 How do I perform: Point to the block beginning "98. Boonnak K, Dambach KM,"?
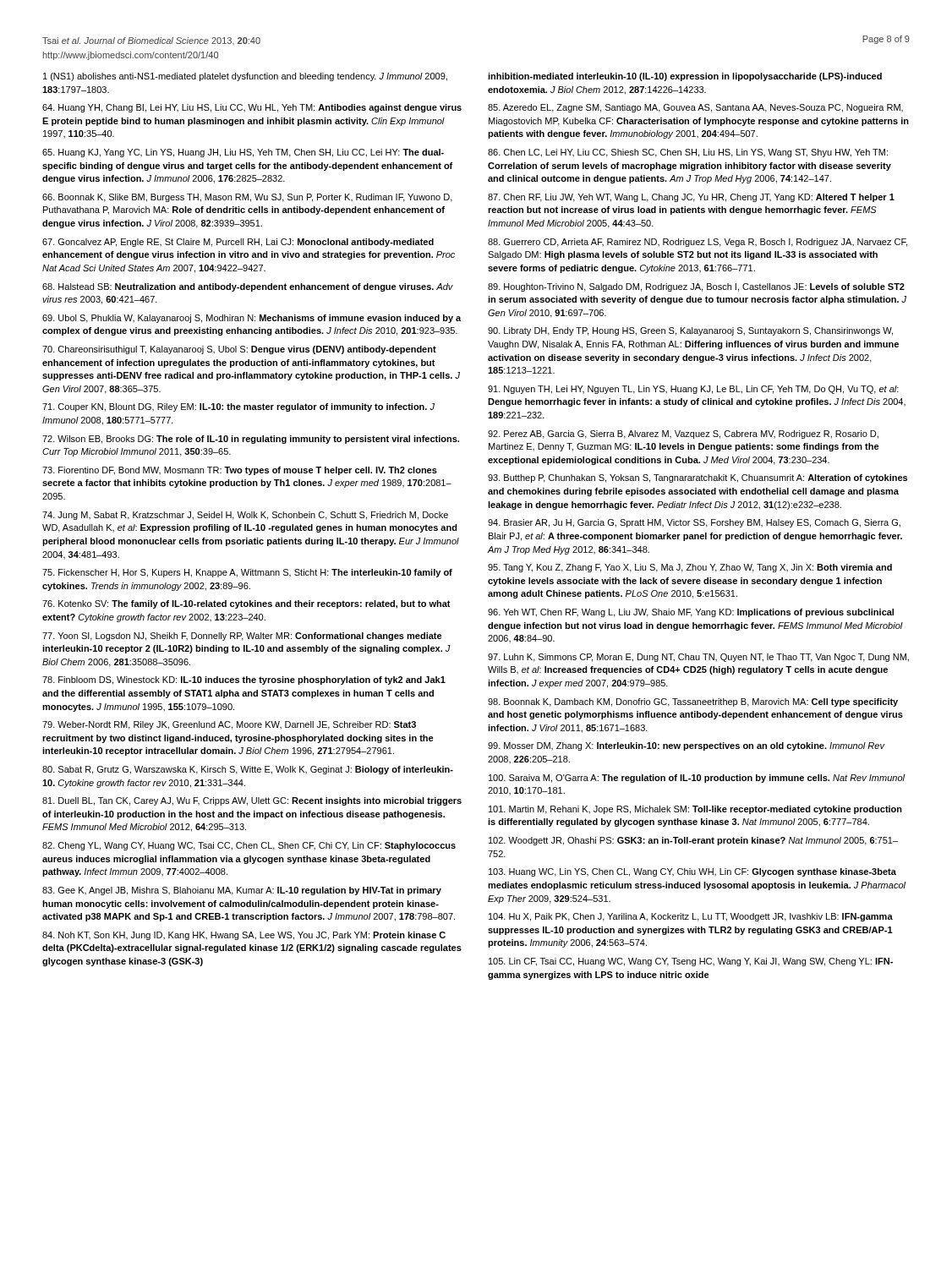click(695, 715)
